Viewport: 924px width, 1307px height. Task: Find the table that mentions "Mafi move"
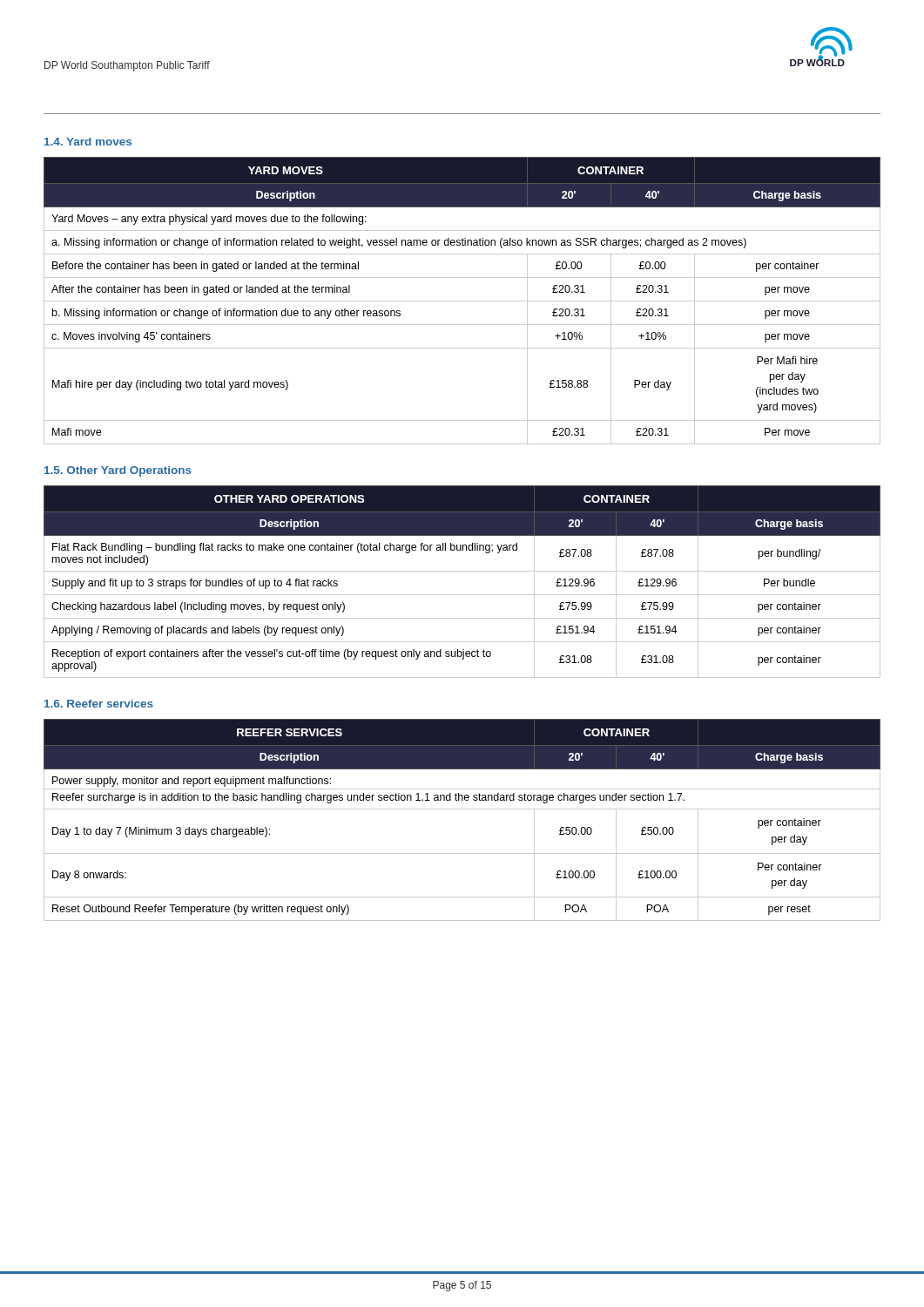[x=462, y=301]
